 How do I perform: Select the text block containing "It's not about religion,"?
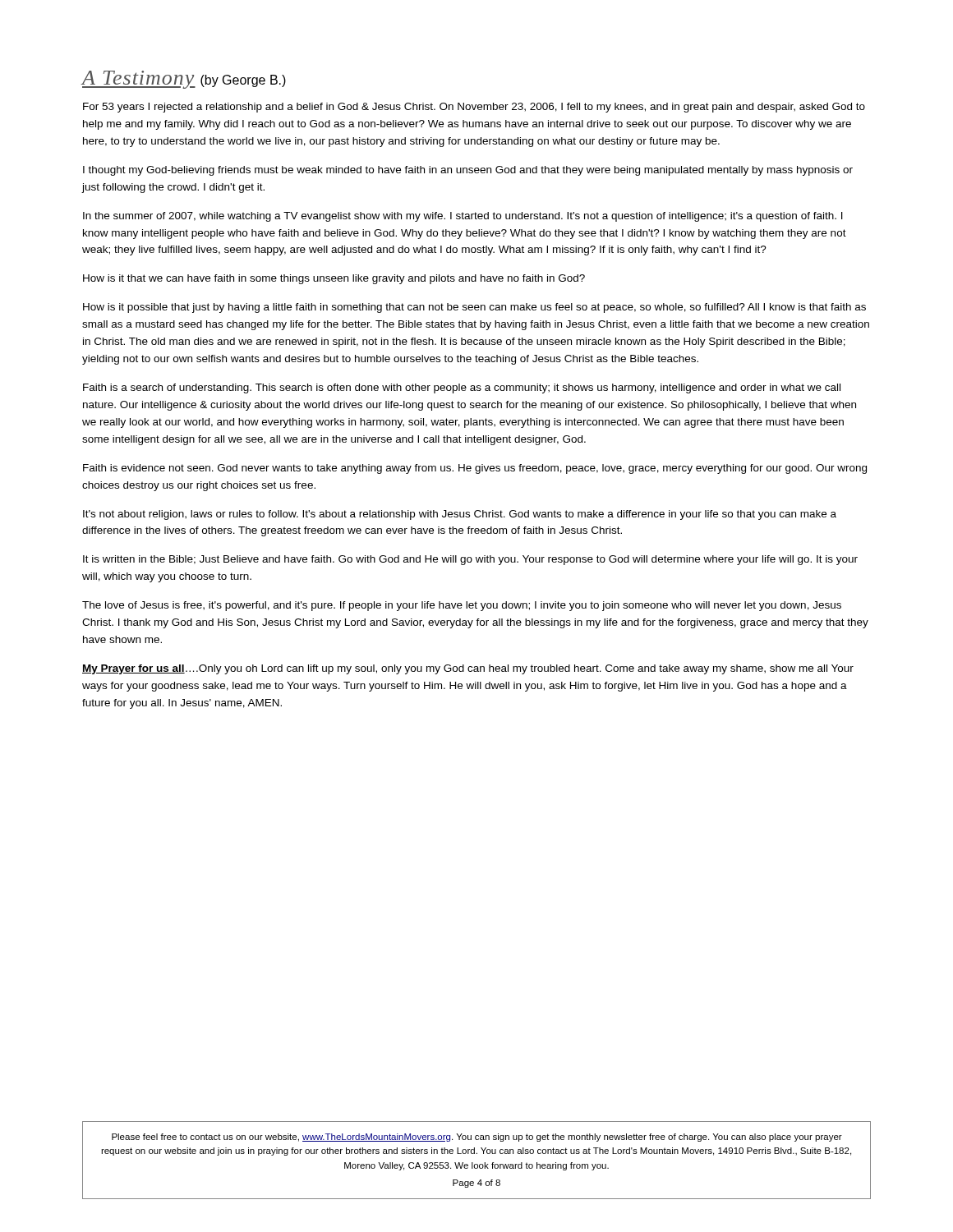tap(459, 522)
